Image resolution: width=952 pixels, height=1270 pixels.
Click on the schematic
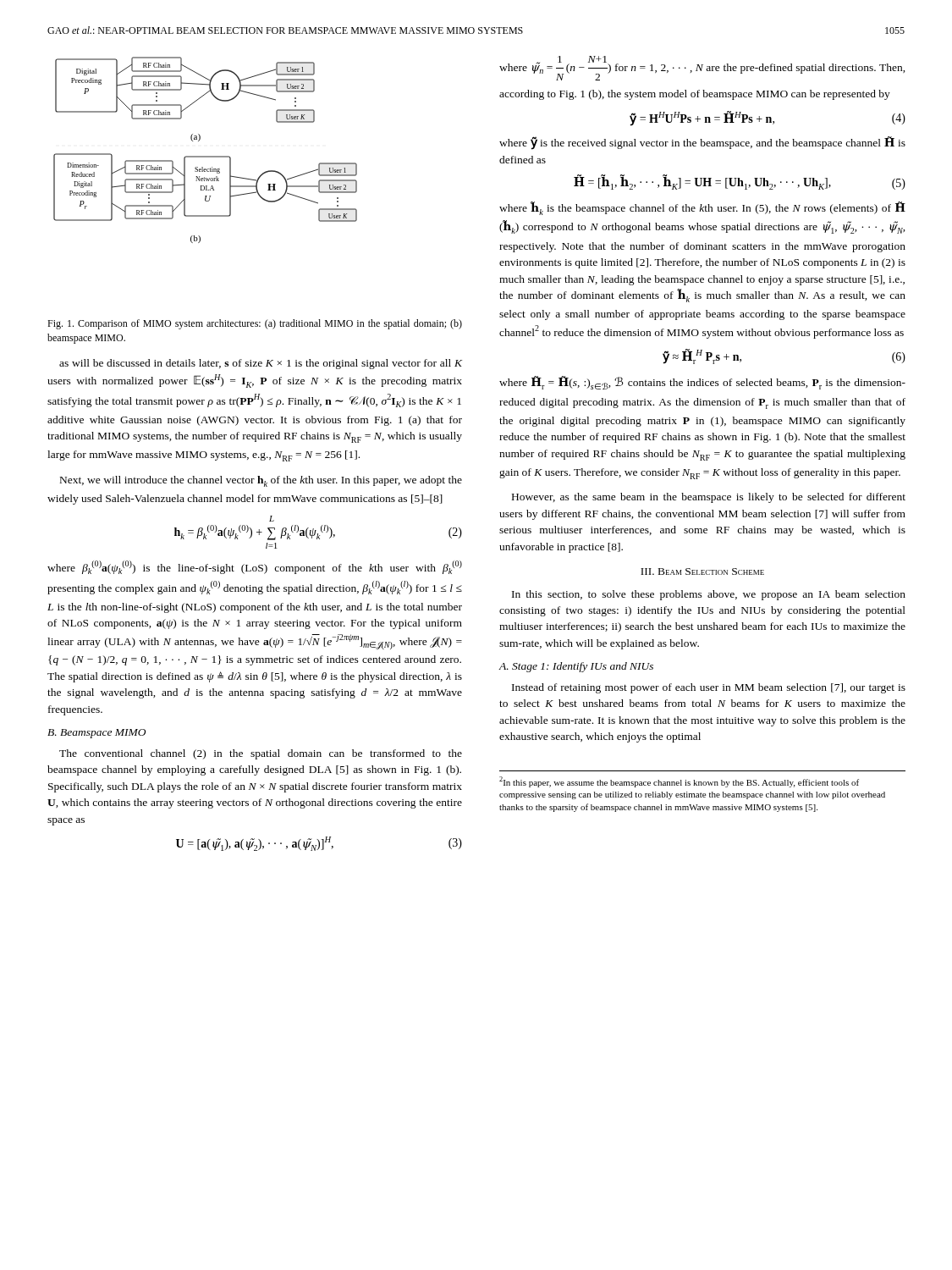click(255, 182)
